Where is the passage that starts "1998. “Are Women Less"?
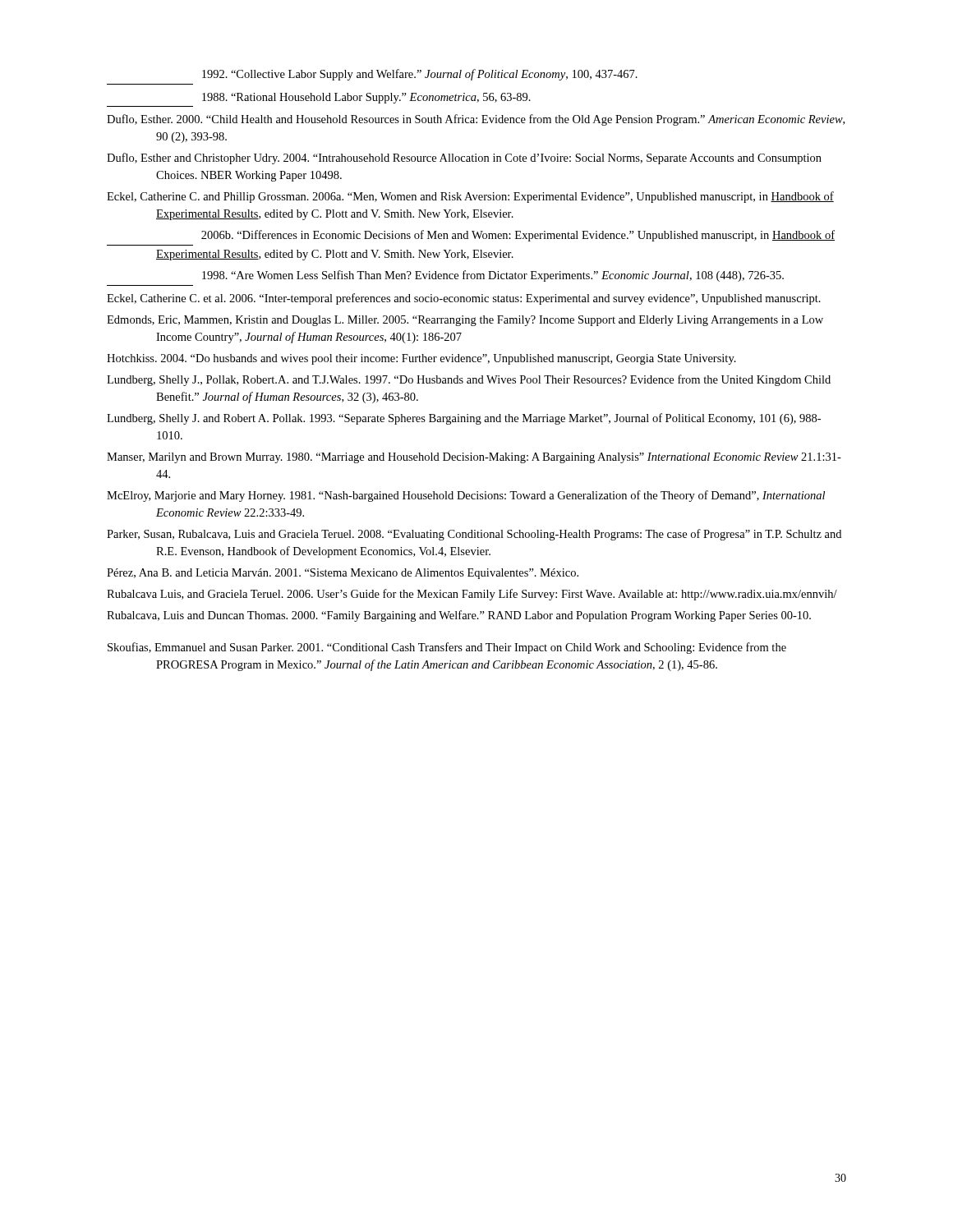The height and width of the screenshot is (1232, 953). point(446,277)
